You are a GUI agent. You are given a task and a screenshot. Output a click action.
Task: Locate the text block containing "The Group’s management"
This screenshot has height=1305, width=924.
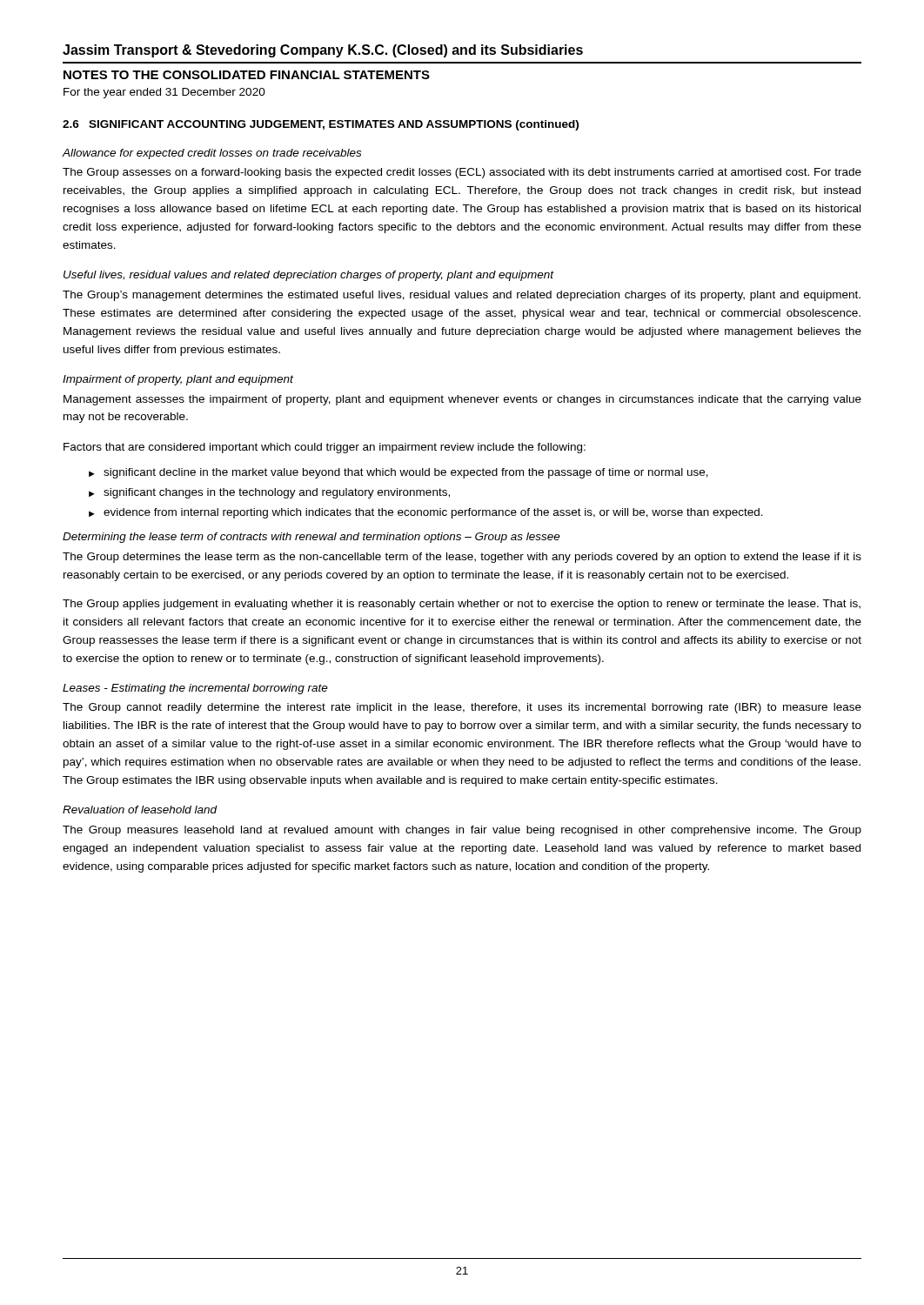(462, 322)
